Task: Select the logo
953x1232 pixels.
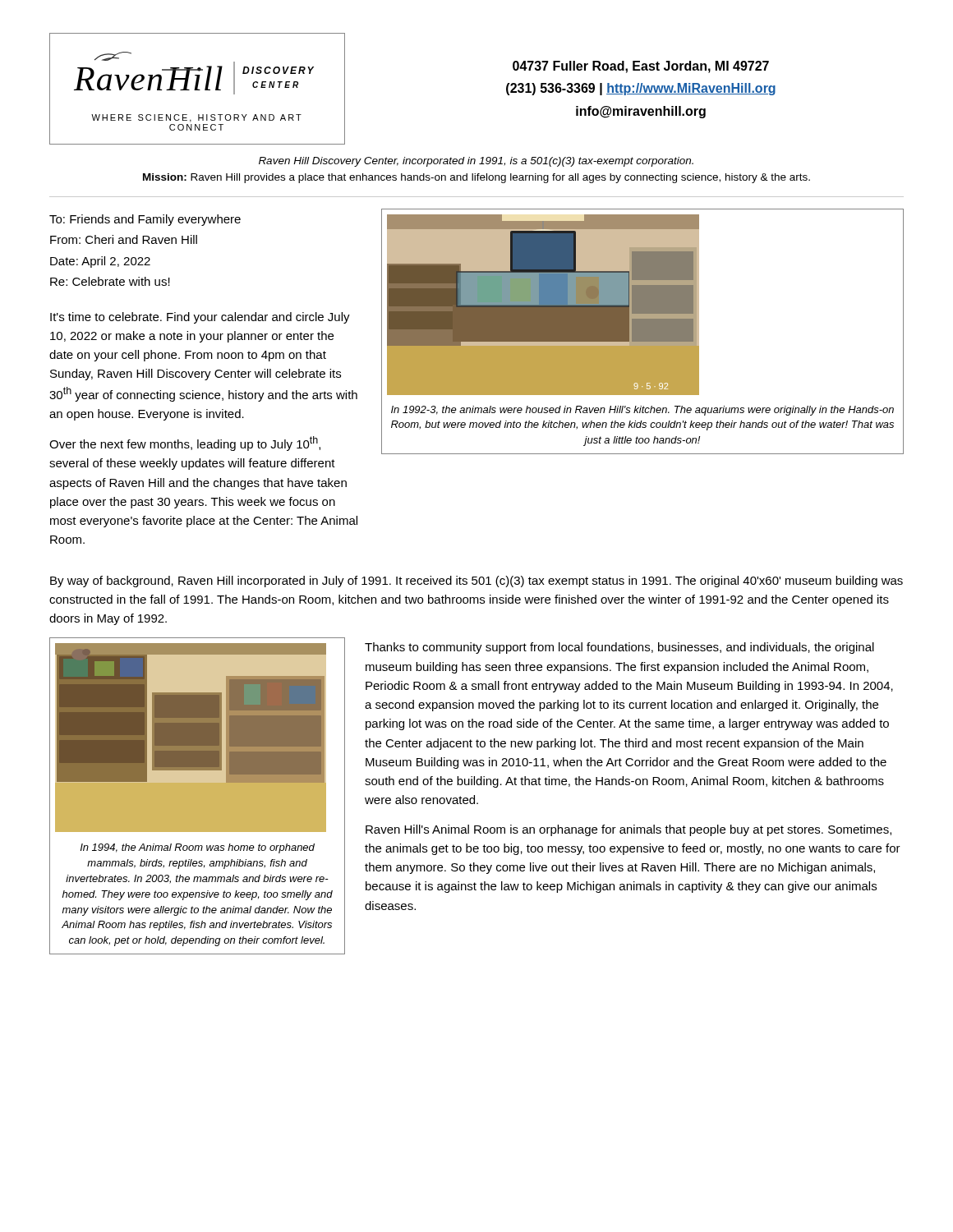Action: (x=197, y=89)
